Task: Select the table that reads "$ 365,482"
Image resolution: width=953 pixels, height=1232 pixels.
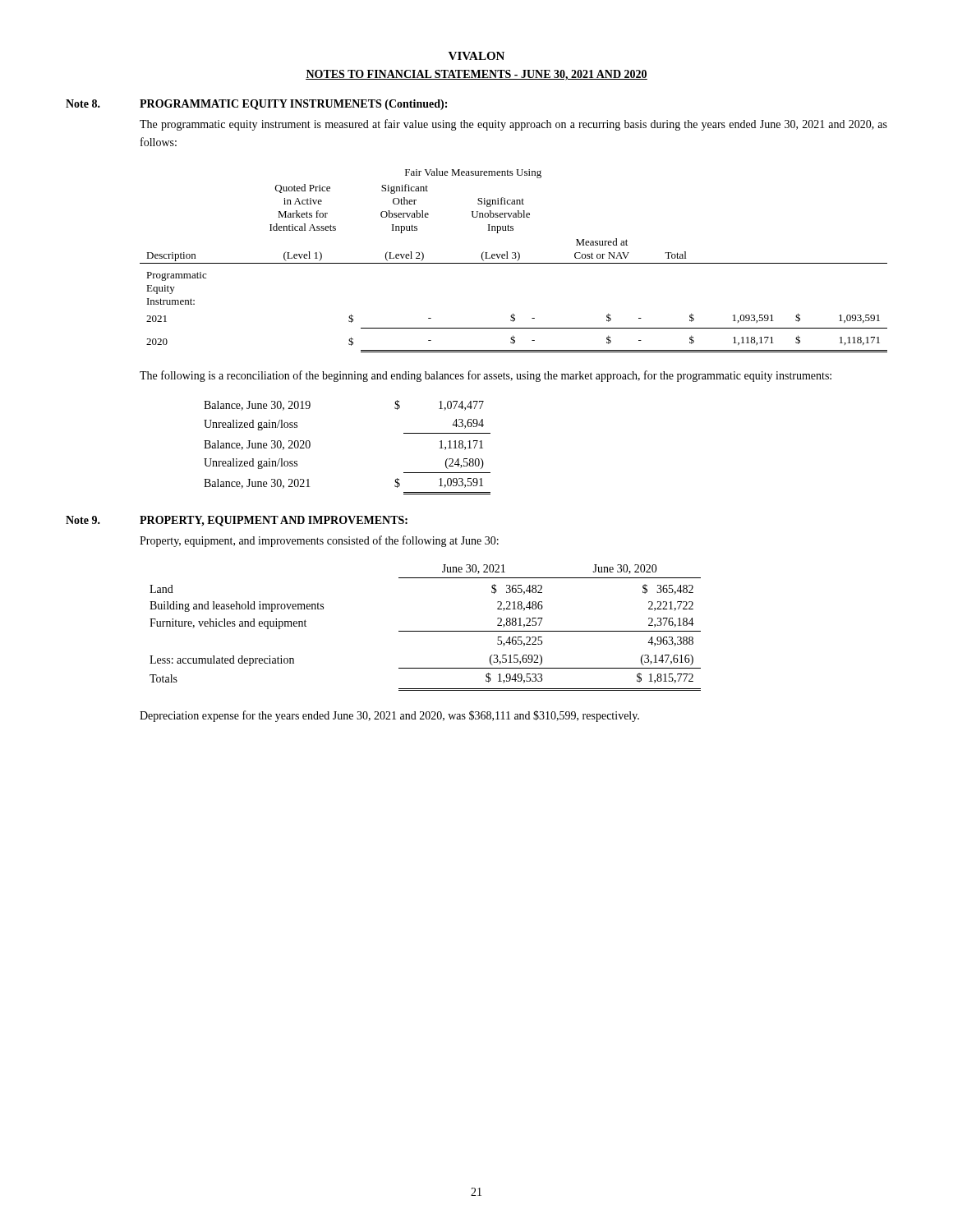Action: pyautogui.click(x=513, y=626)
